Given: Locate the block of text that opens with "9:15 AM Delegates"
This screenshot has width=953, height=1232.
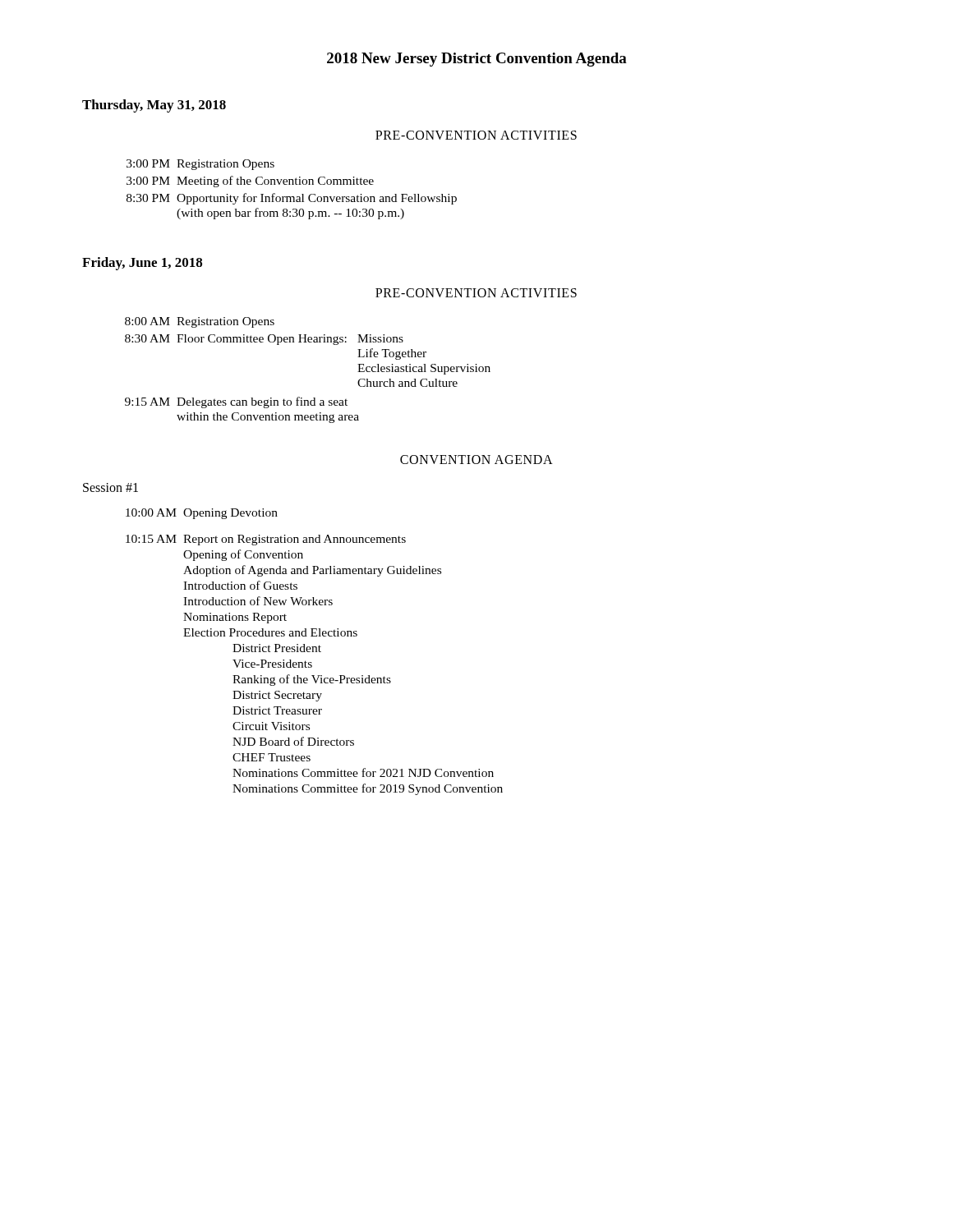Looking at the screenshot, I should pos(236,402).
